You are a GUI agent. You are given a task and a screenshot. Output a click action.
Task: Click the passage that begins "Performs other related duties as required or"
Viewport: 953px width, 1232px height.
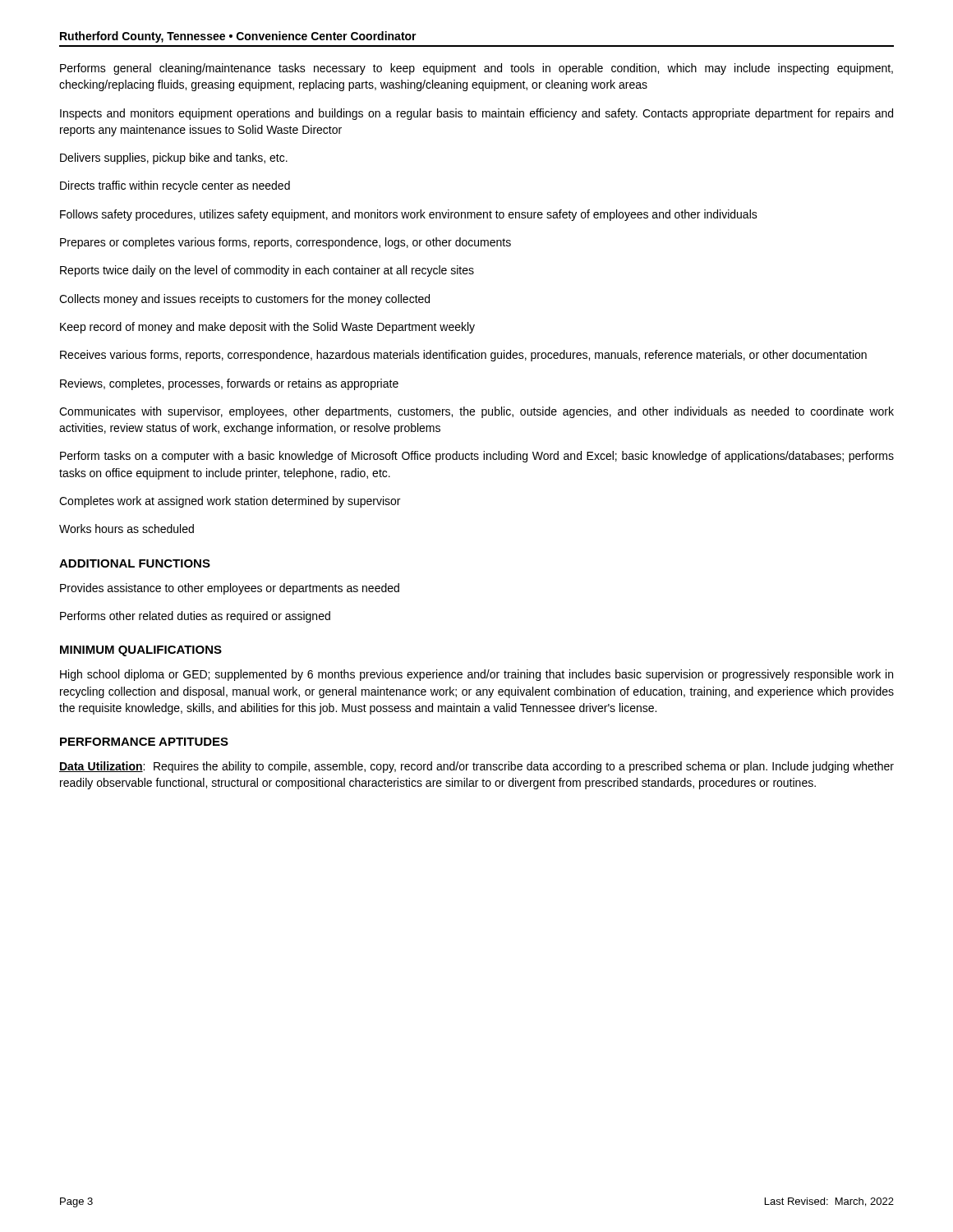point(195,616)
